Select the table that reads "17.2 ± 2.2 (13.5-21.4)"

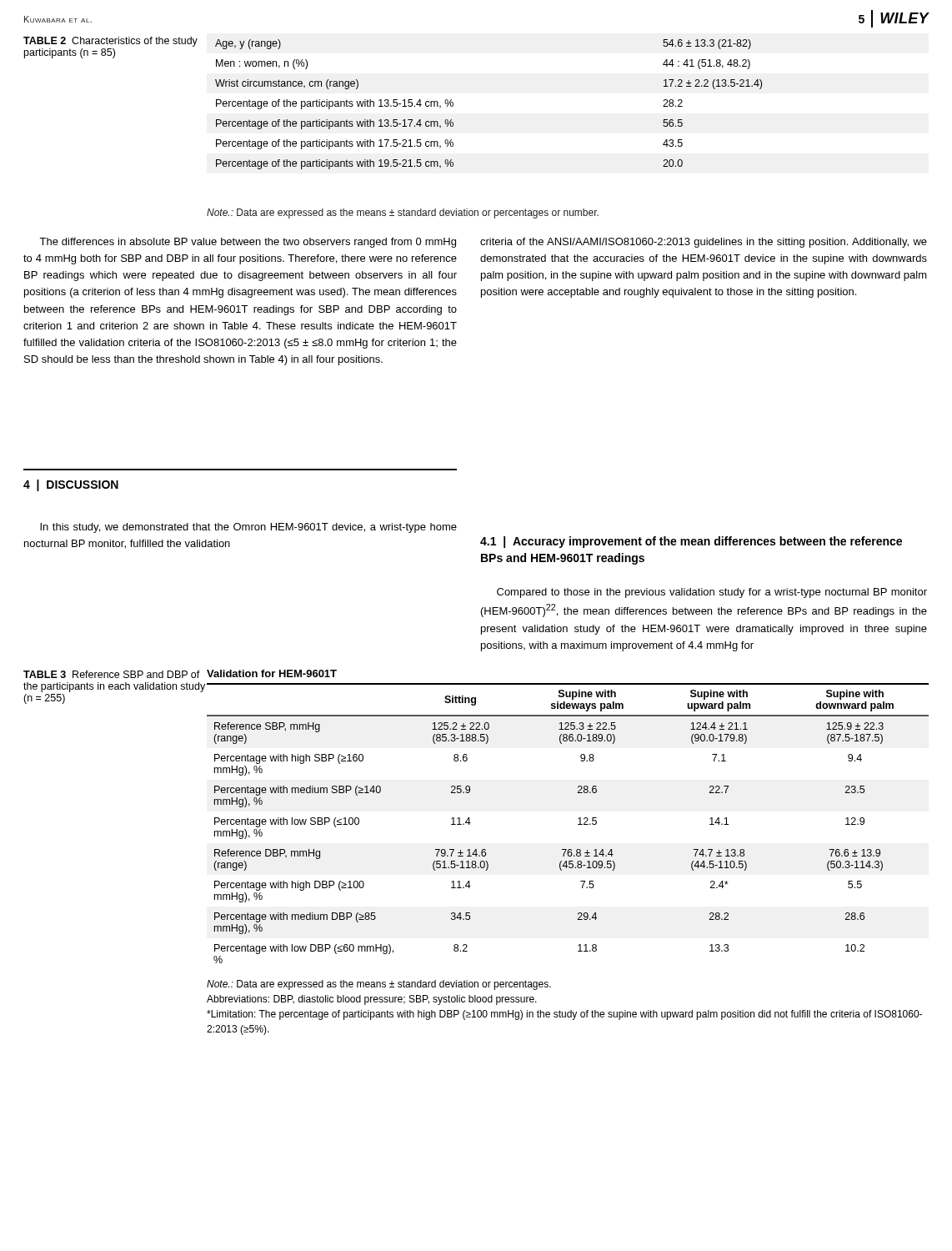click(x=476, y=103)
